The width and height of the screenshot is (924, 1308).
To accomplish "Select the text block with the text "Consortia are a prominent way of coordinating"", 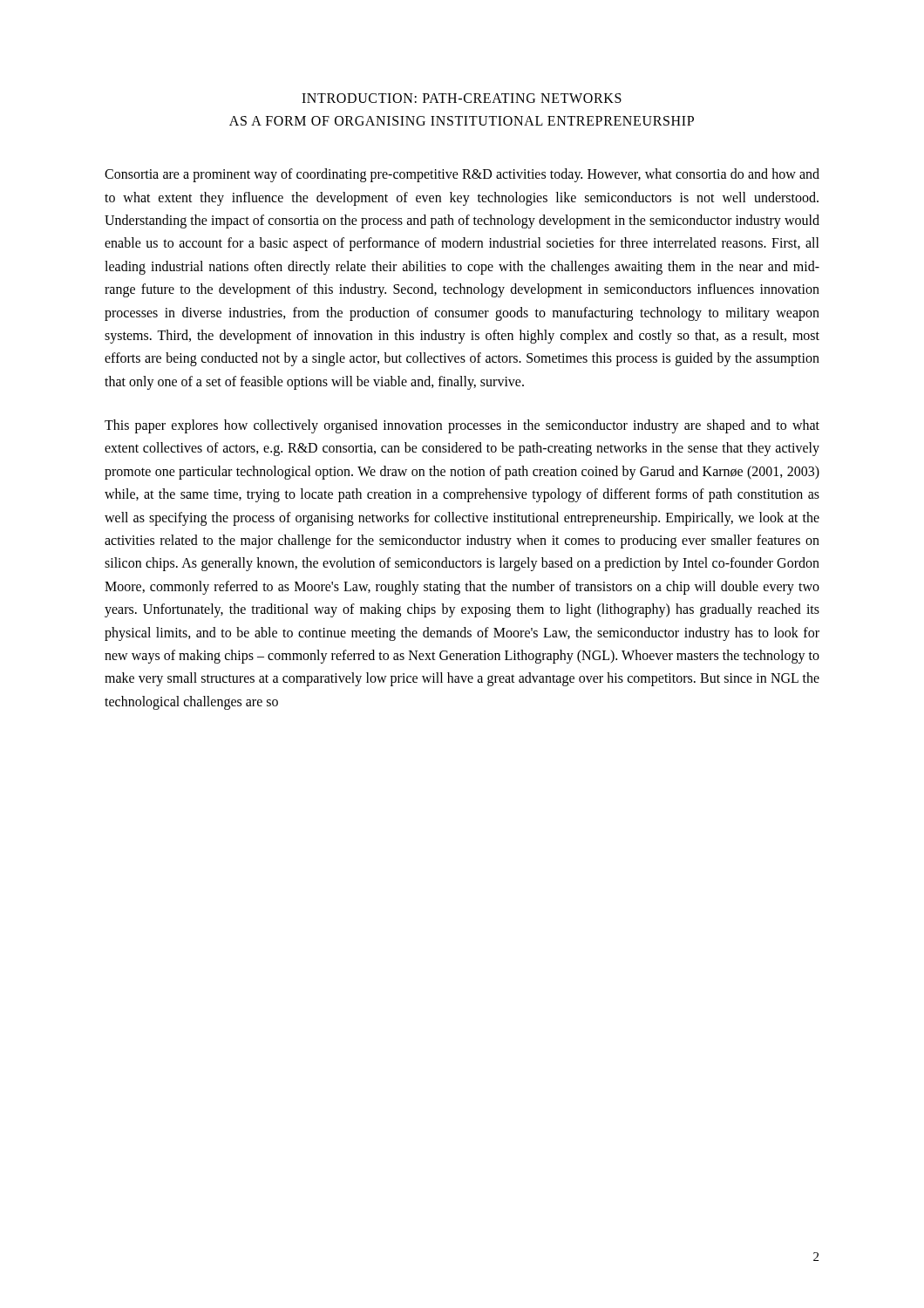I will point(462,278).
